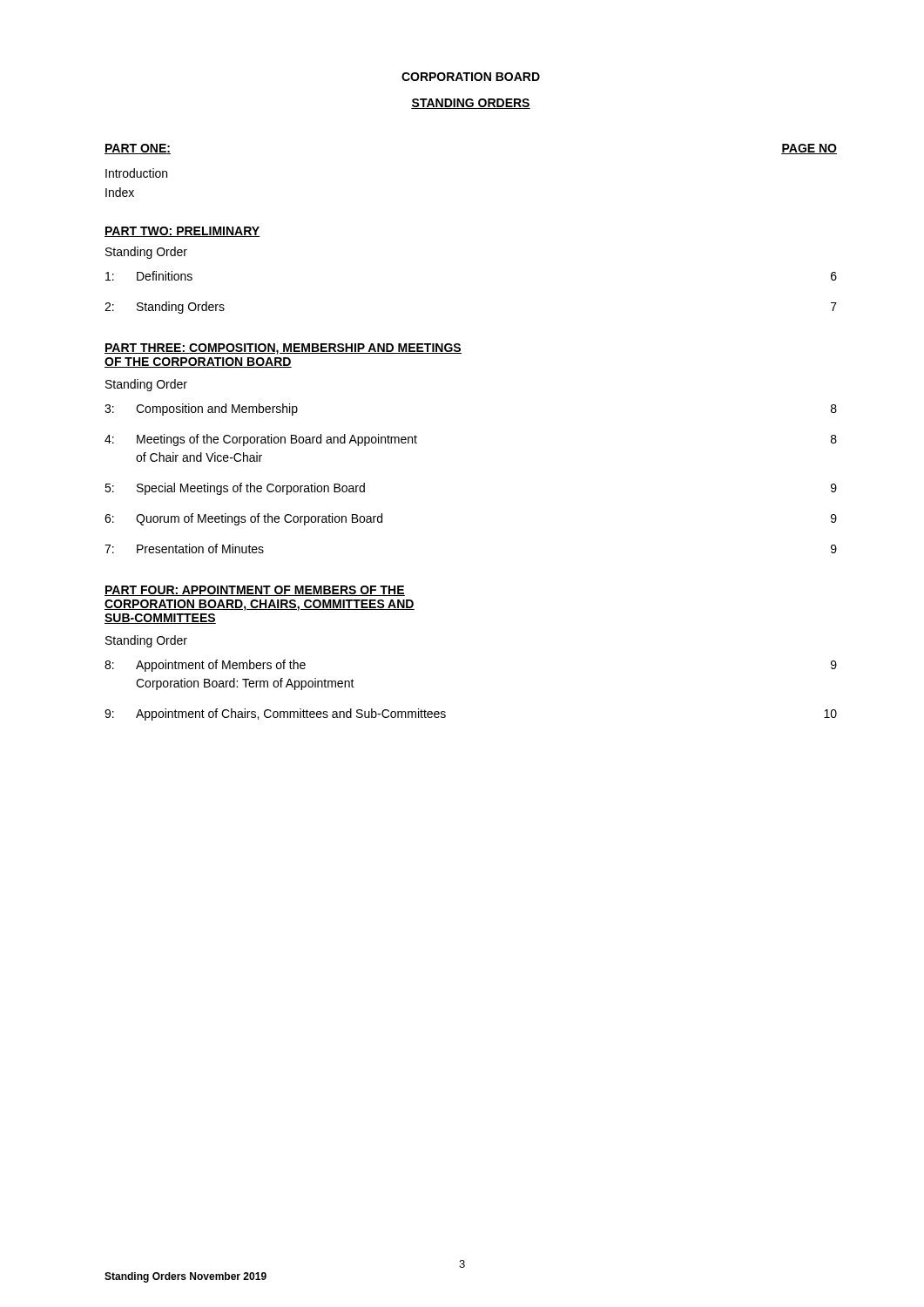Click on the block starting "Introduction Index"

[136, 173]
